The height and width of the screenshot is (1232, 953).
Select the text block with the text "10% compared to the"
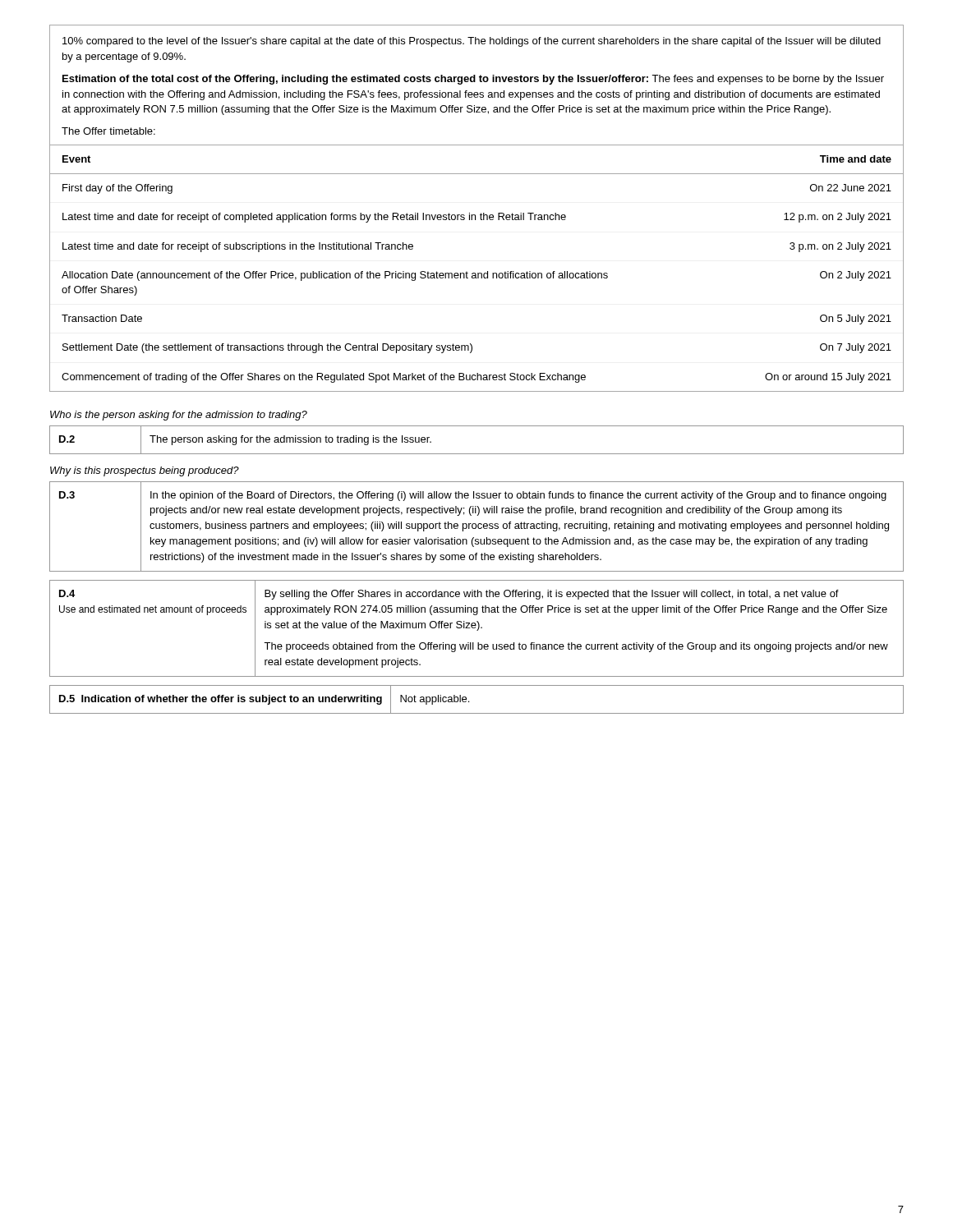pyautogui.click(x=476, y=87)
